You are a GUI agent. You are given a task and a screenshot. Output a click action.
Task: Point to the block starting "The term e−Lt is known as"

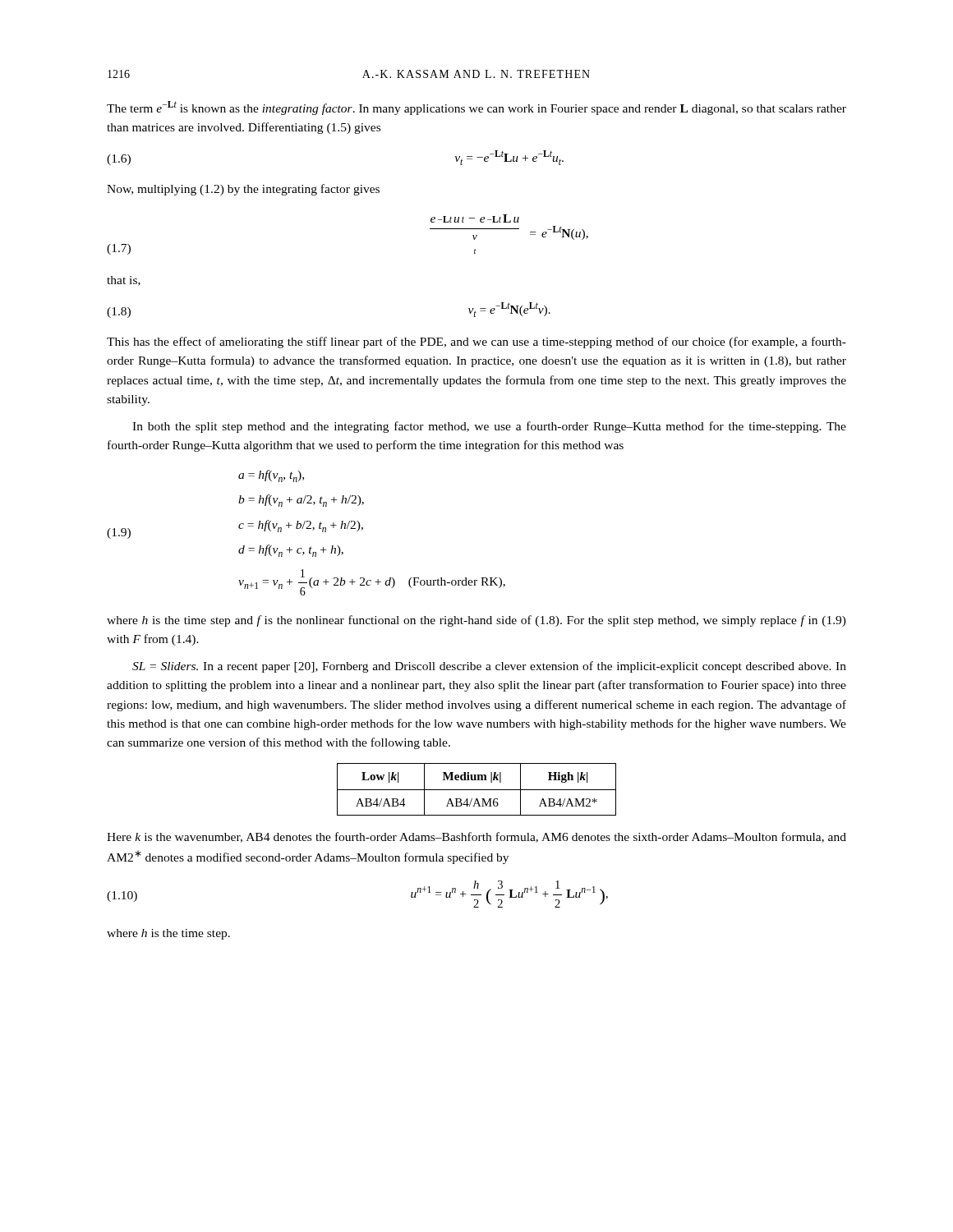coord(476,117)
